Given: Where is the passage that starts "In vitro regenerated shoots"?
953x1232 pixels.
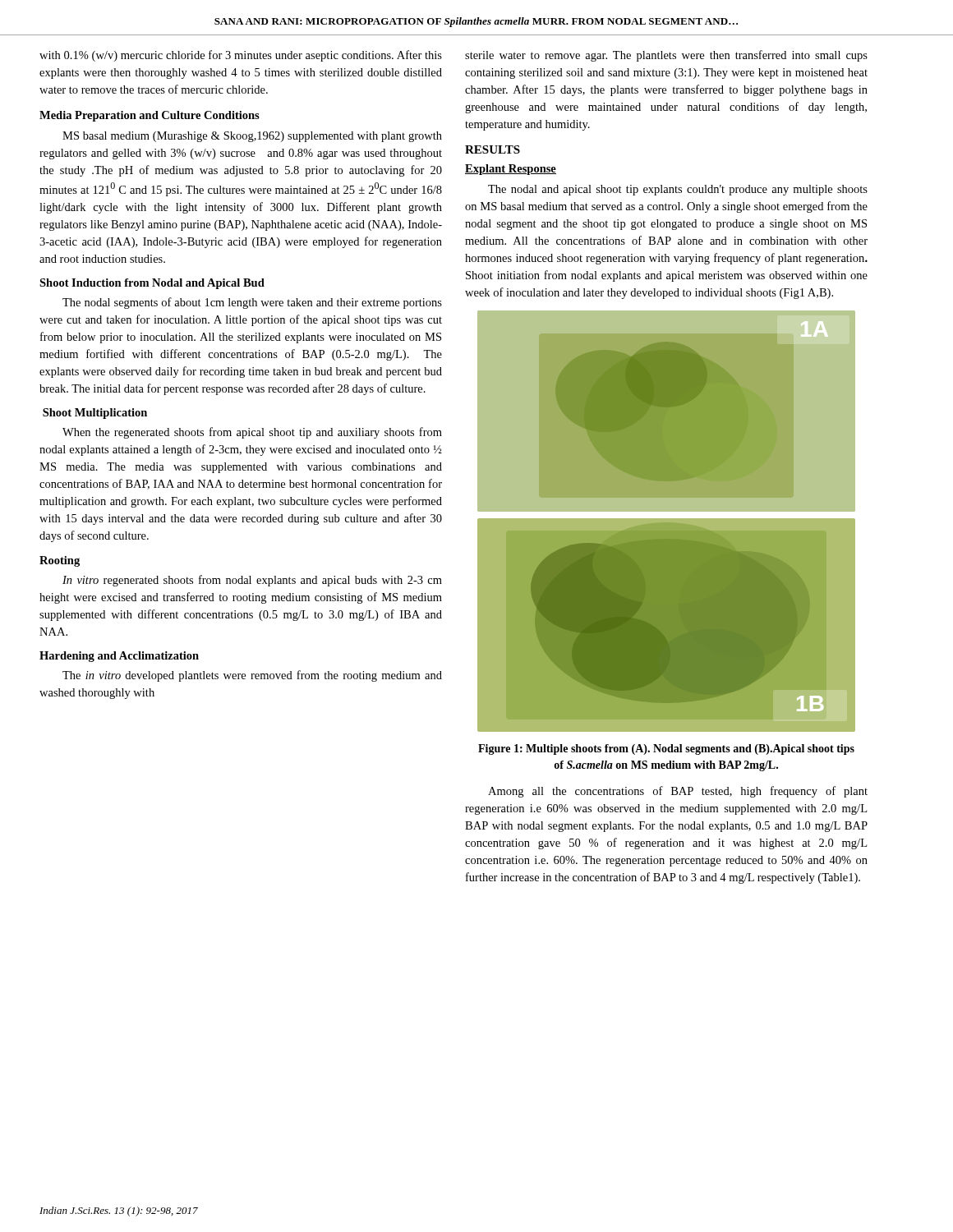Looking at the screenshot, I should (241, 606).
